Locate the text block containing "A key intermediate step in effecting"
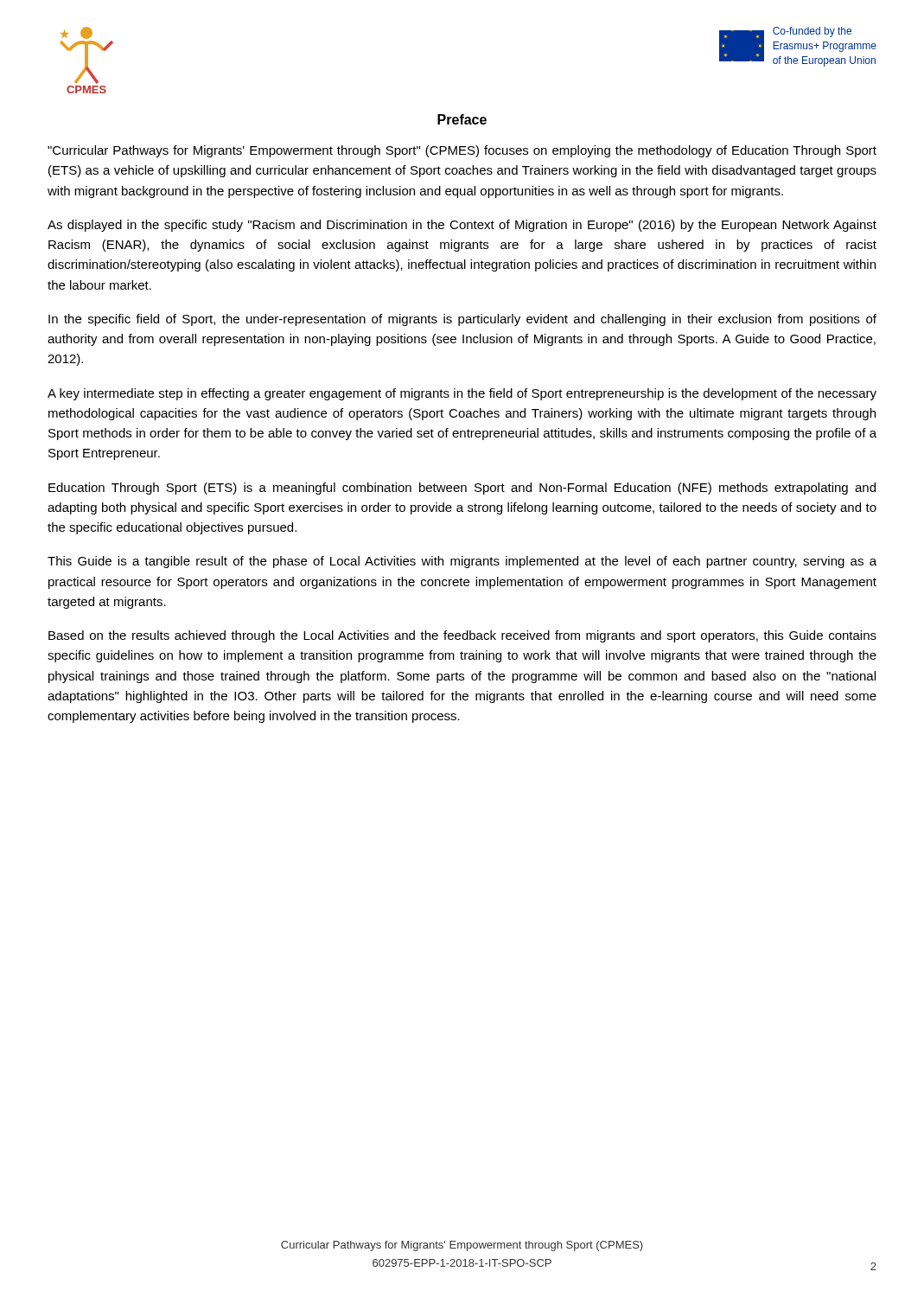The image size is (924, 1297). pyautogui.click(x=462, y=423)
